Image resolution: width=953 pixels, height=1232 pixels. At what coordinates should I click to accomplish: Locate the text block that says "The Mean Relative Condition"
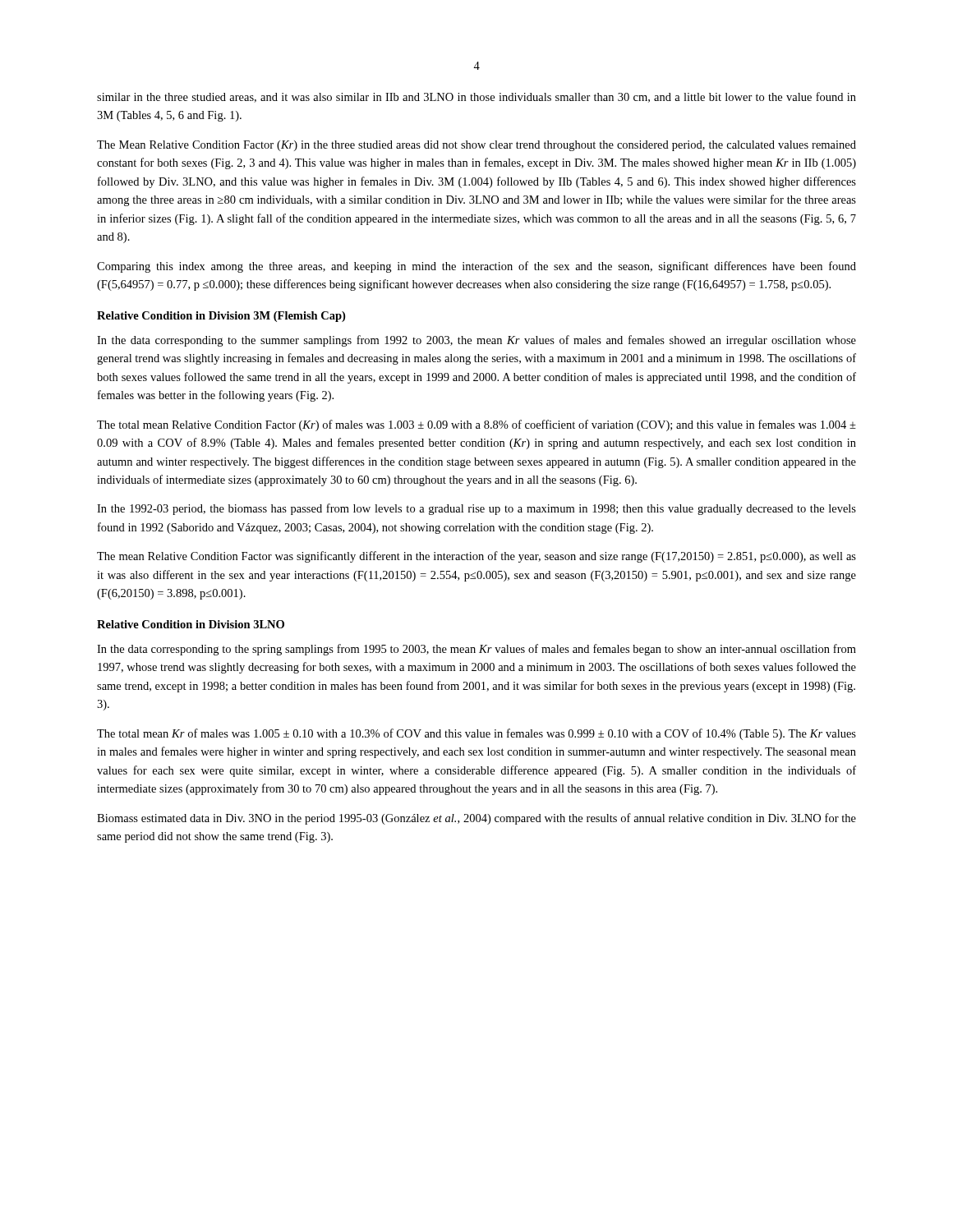coord(476,191)
